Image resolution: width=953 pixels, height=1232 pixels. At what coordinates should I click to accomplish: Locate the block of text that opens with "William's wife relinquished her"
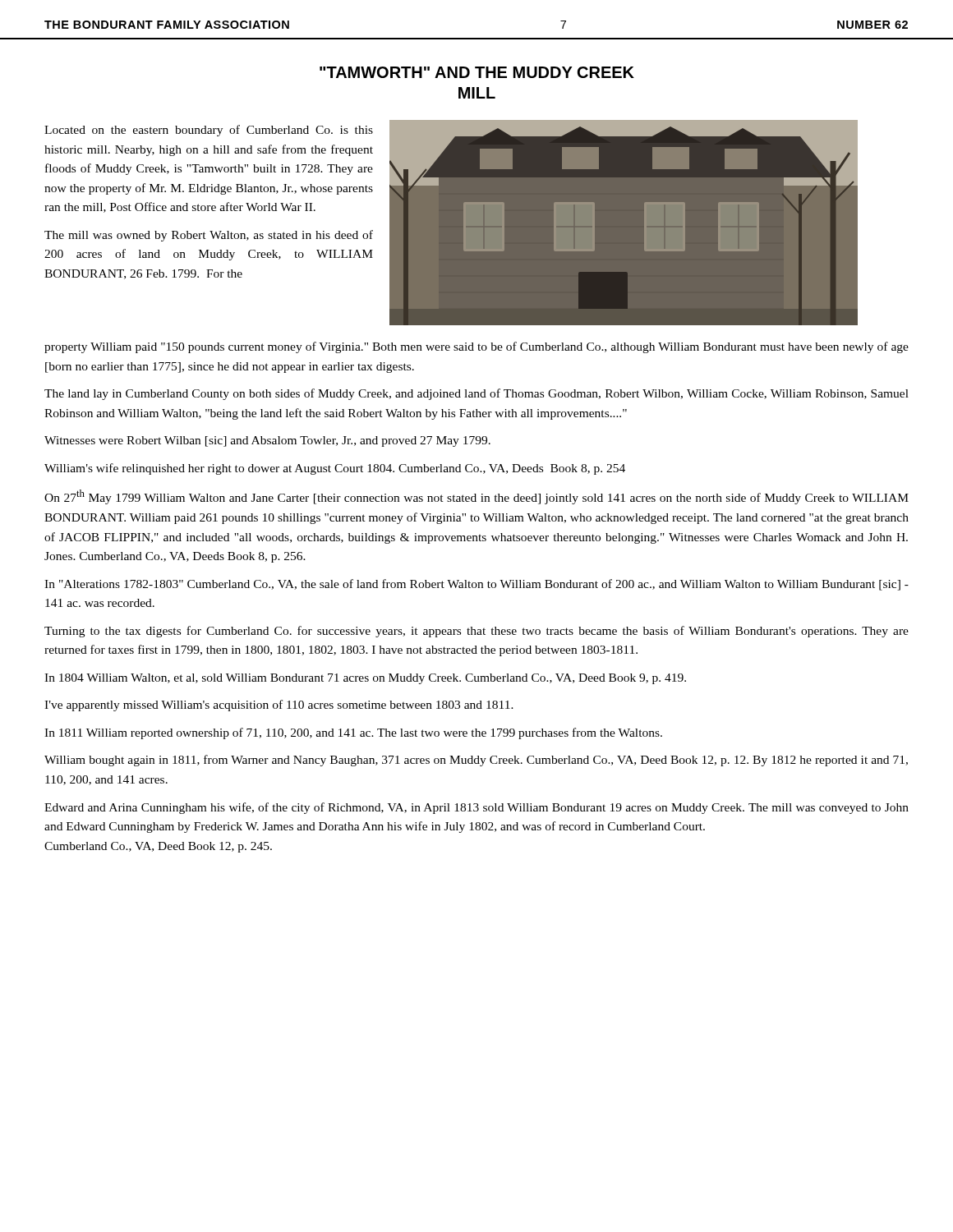pyautogui.click(x=335, y=468)
